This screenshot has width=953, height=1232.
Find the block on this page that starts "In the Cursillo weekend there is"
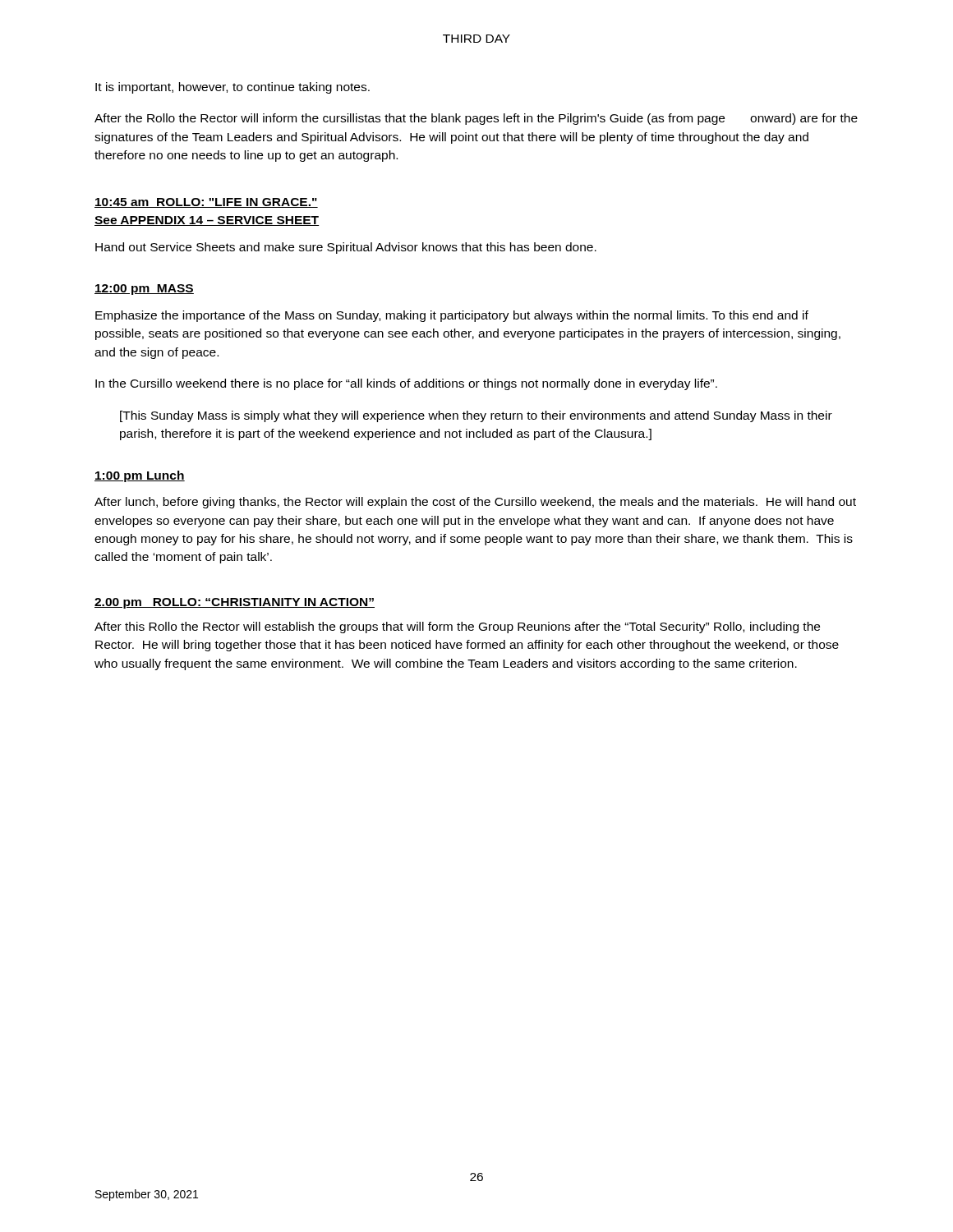pos(406,383)
